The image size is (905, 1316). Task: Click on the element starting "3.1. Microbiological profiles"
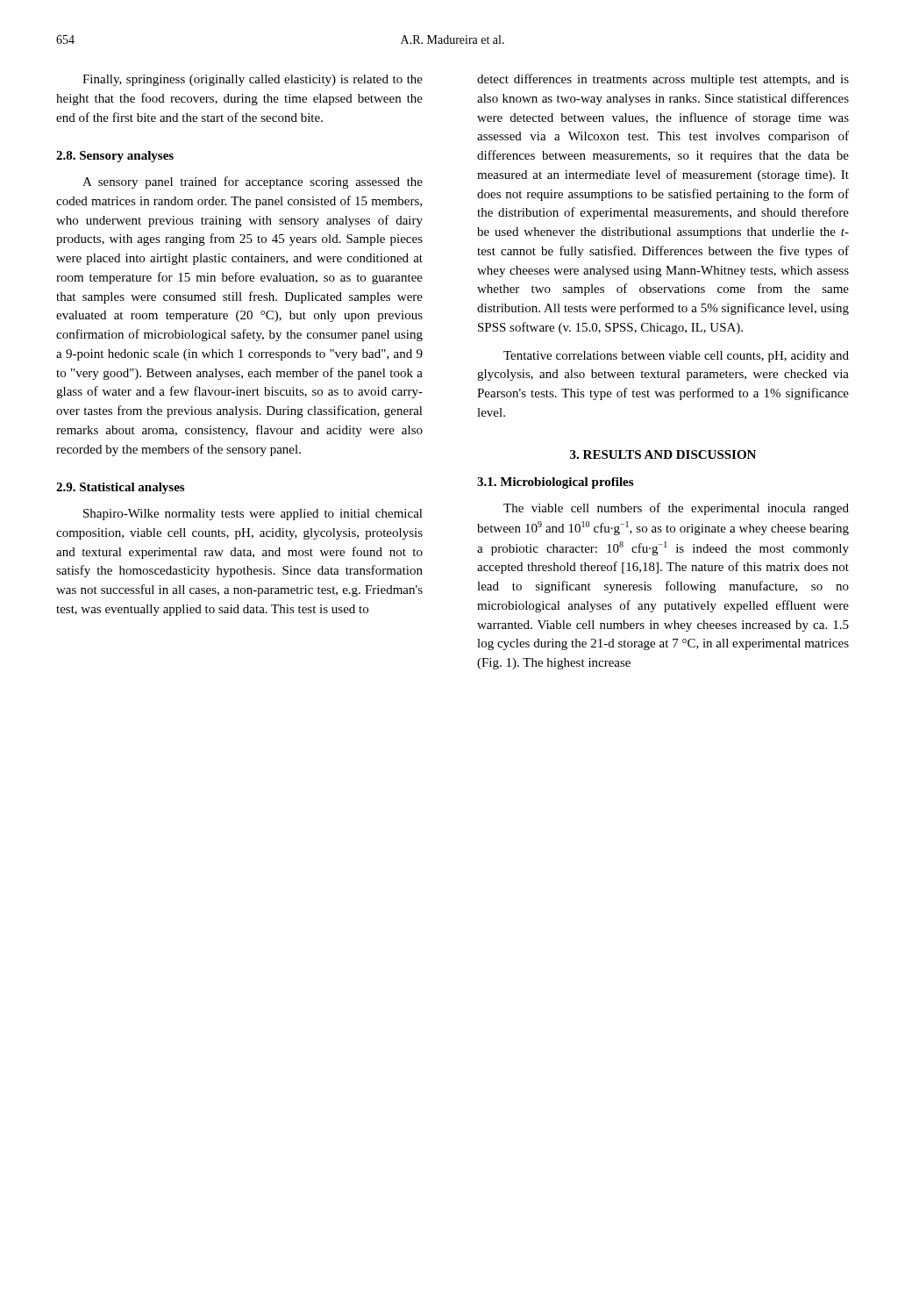[x=555, y=483]
